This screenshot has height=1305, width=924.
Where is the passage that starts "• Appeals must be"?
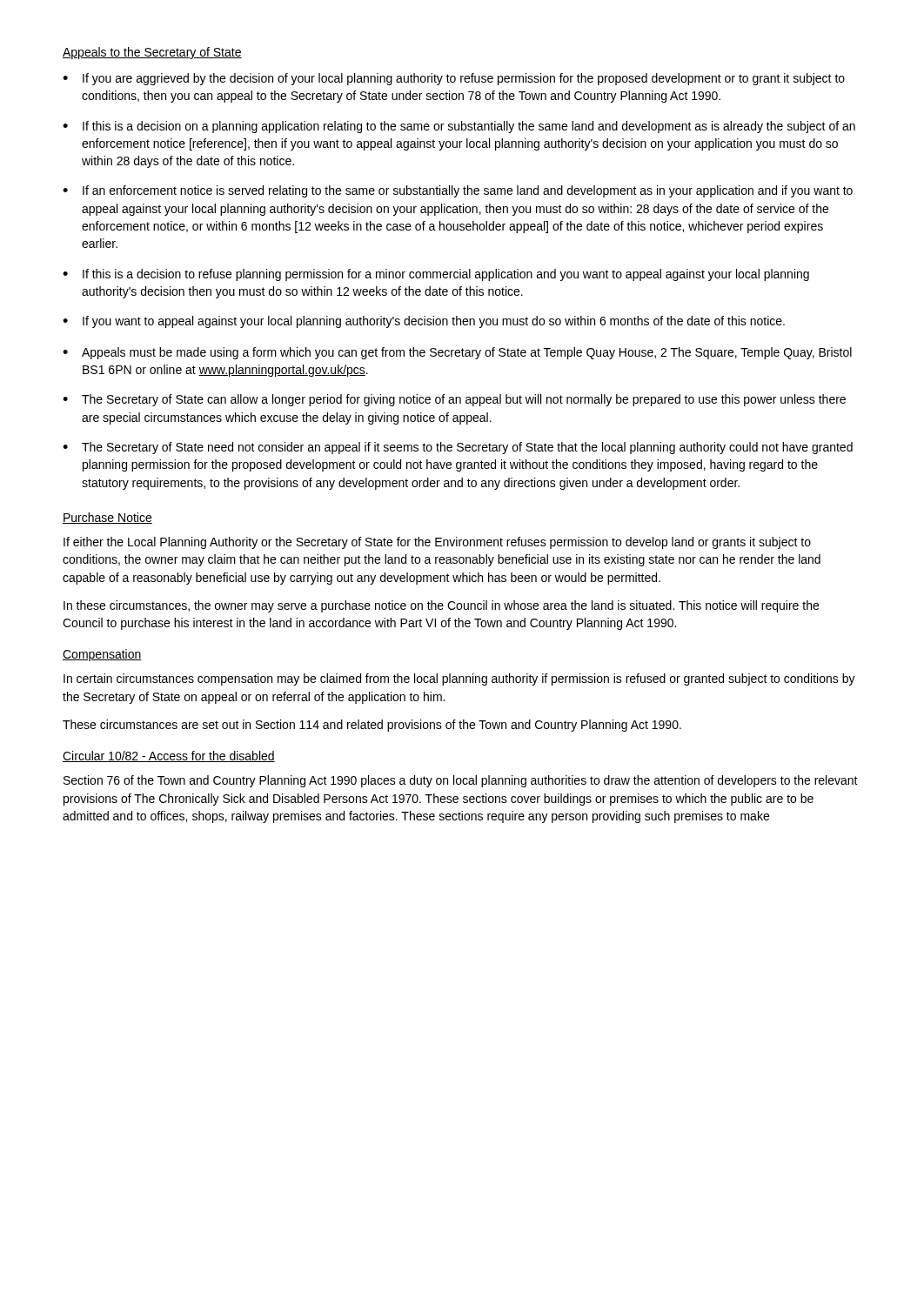coord(462,361)
